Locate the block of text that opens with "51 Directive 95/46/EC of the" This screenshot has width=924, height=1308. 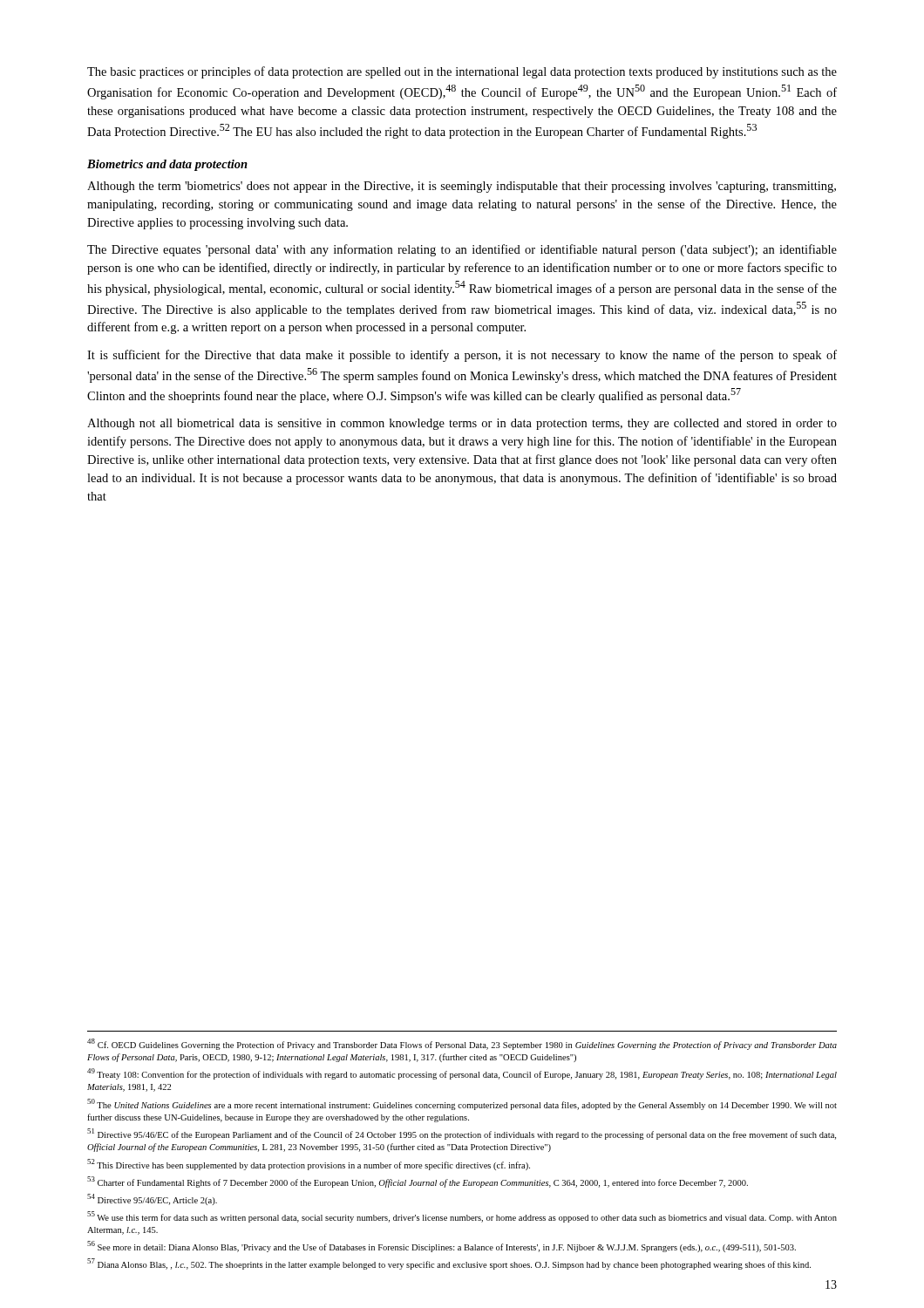pos(462,1140)
